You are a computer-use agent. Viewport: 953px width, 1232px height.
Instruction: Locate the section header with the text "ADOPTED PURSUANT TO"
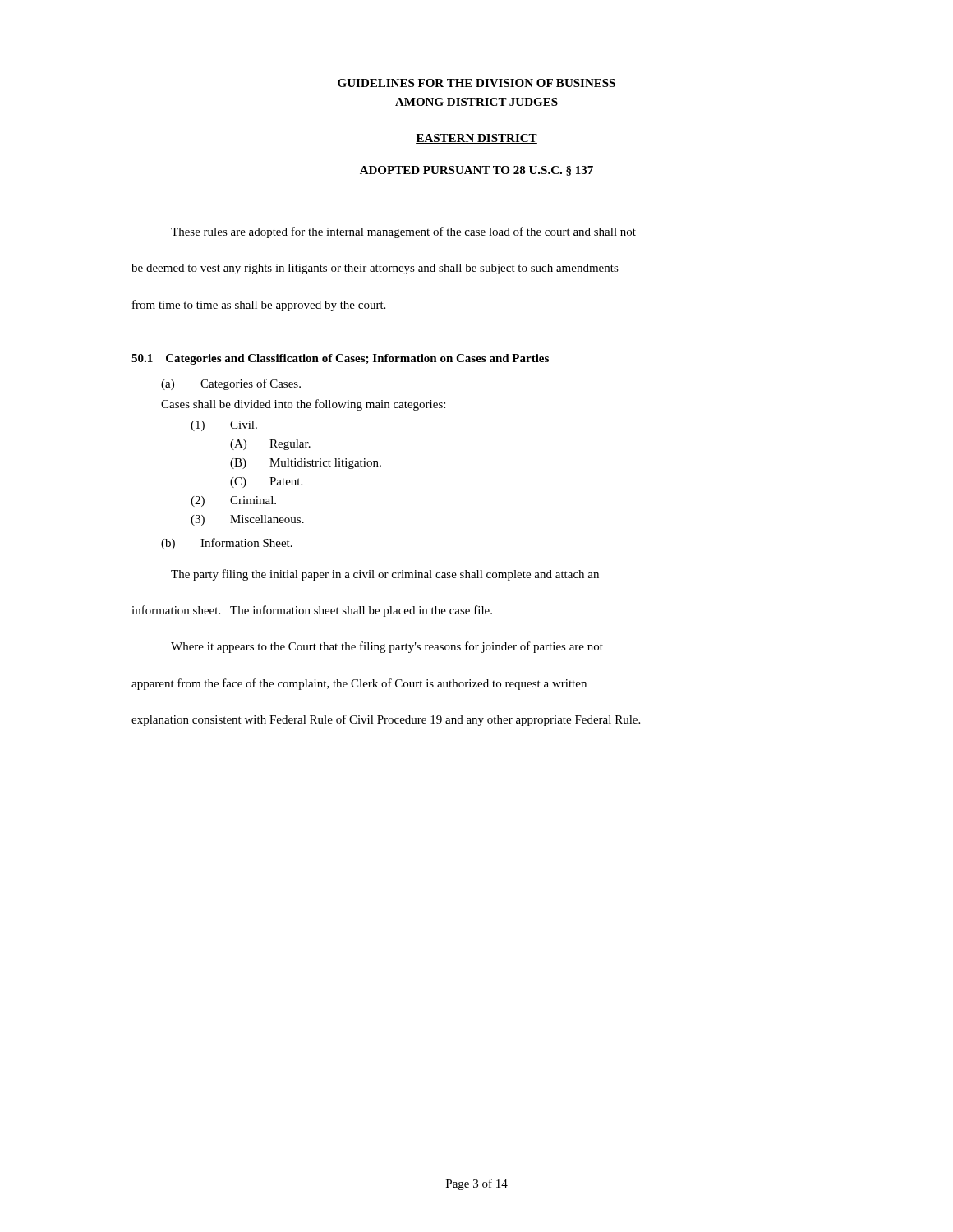[x=476, y=170]
